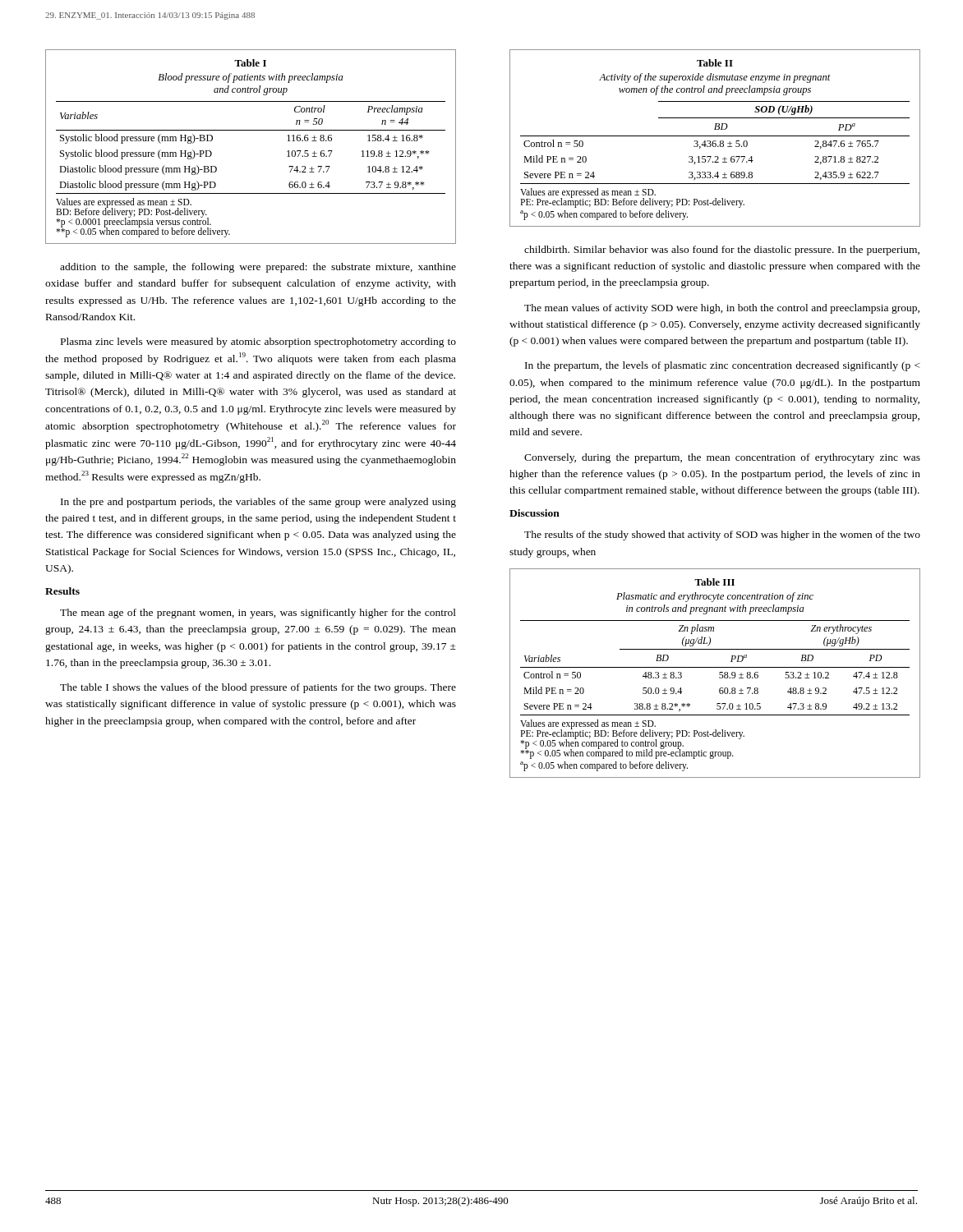Where is the passage that starts "childbirth. Similar behavior was also found"?
963x1232 pixels.
pos(715,370)
